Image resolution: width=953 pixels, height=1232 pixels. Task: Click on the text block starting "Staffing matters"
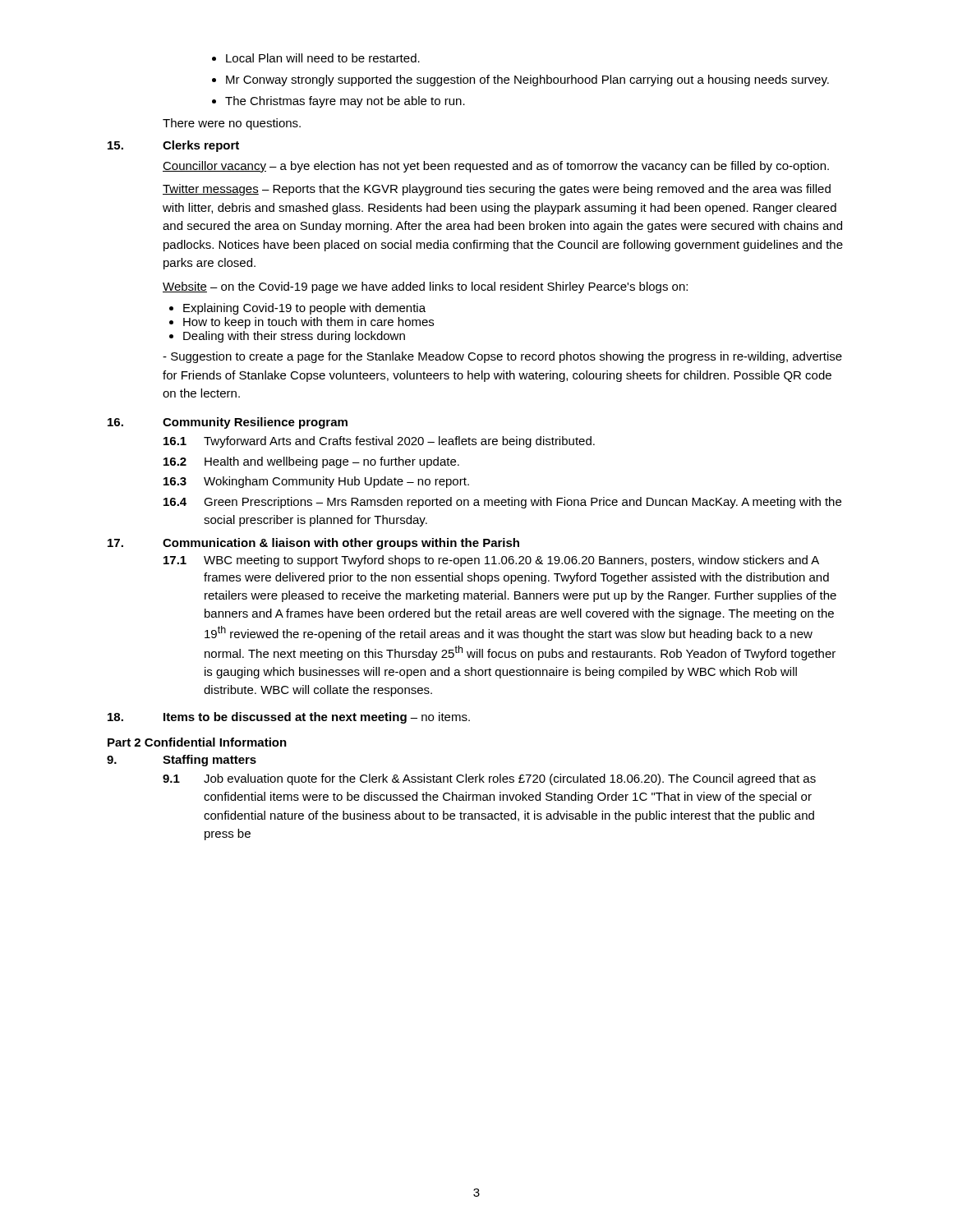(210, 759)
